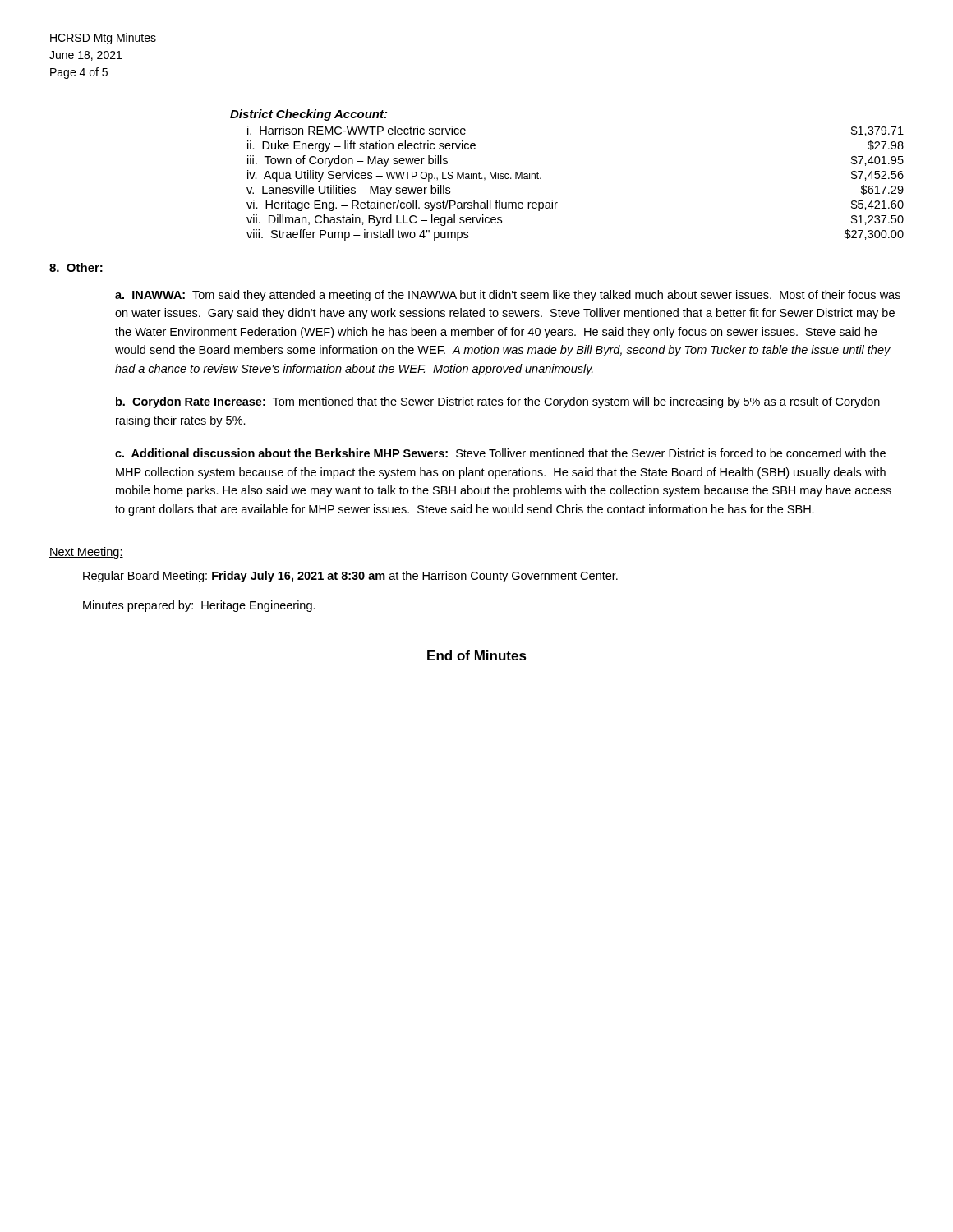Find "End of Minutes" on this page
Viewport: 953px width, 1232px height.
[476, 655]
